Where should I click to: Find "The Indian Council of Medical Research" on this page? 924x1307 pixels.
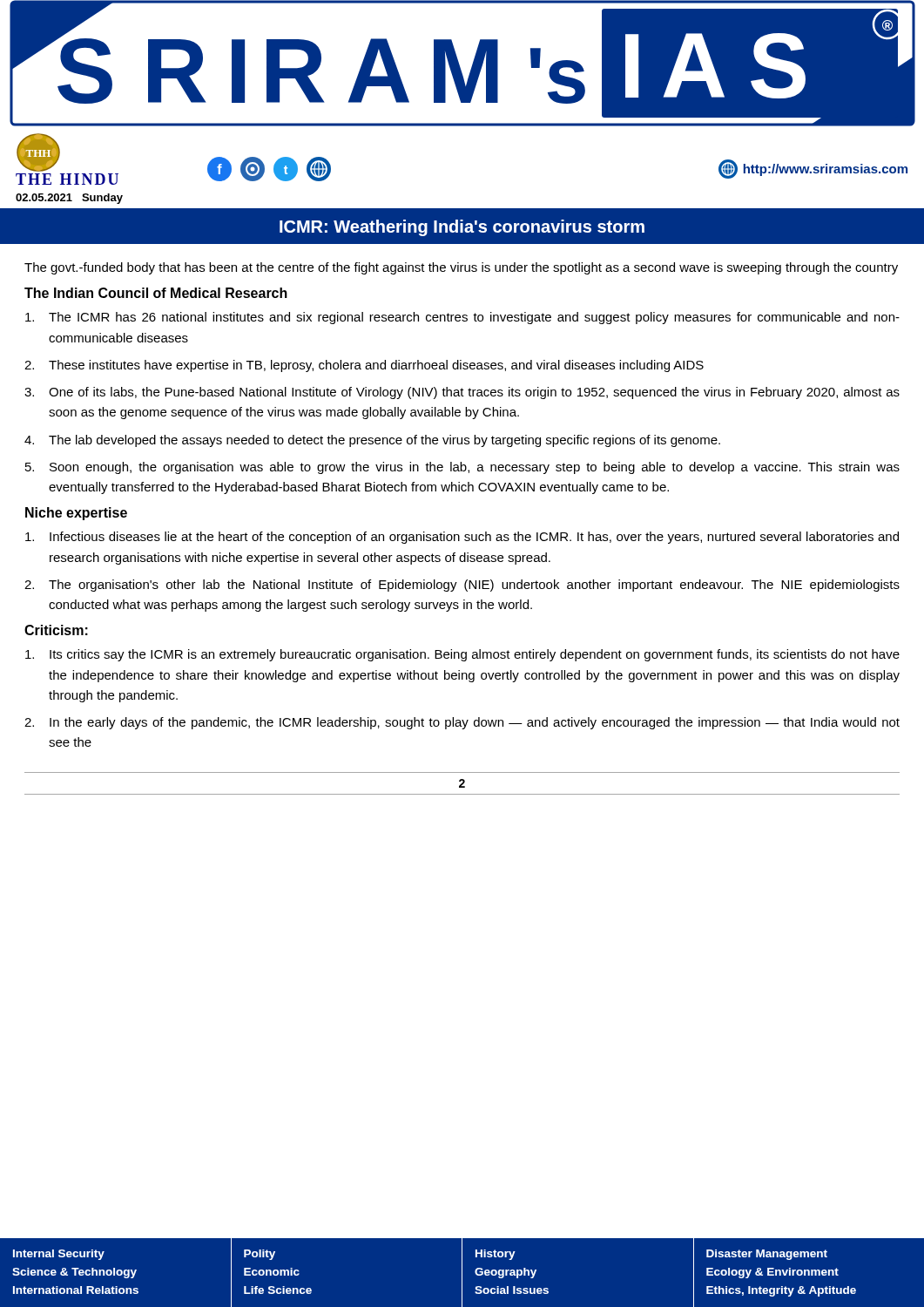click(156, 293)
